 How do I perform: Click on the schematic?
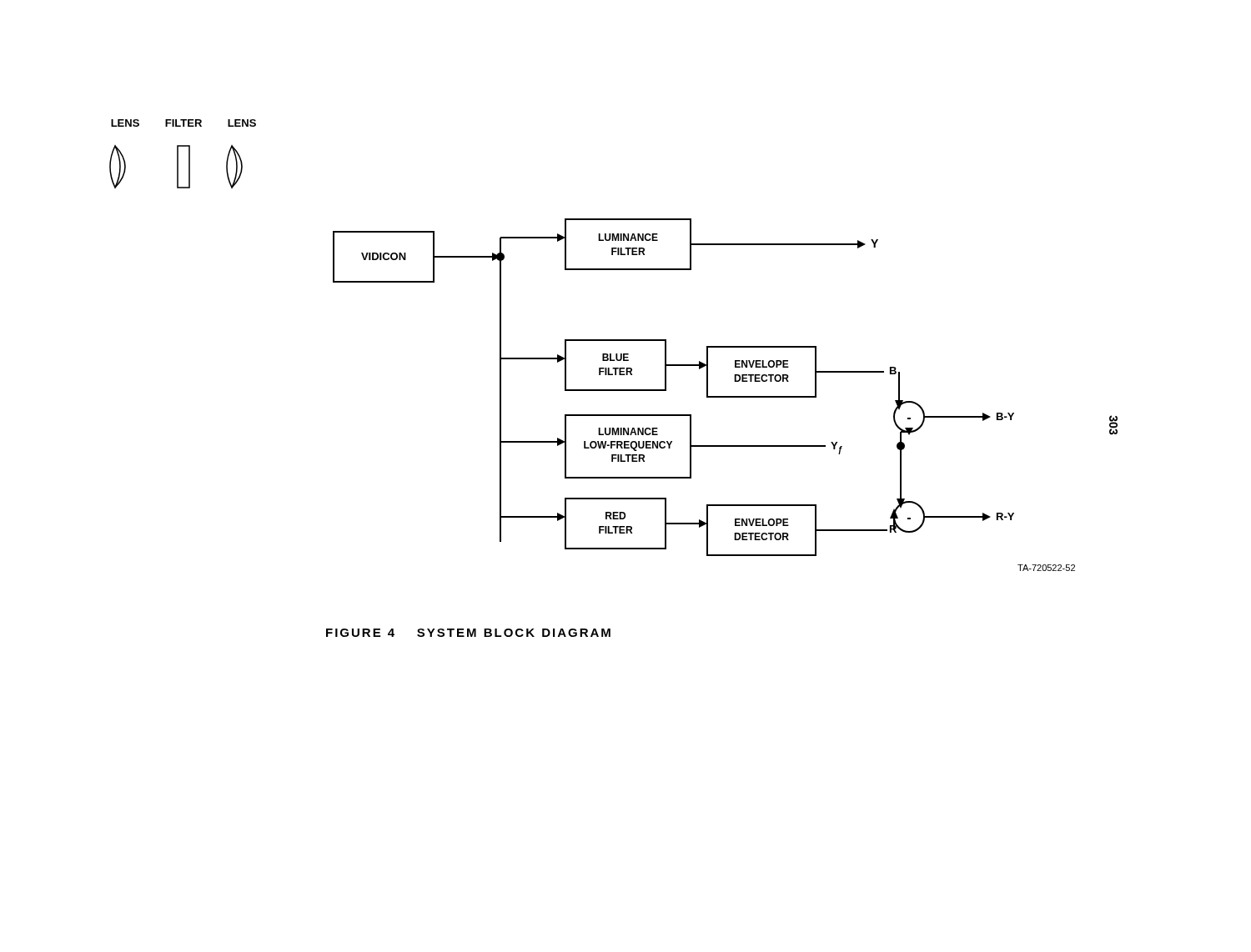(x=613, y=354)
